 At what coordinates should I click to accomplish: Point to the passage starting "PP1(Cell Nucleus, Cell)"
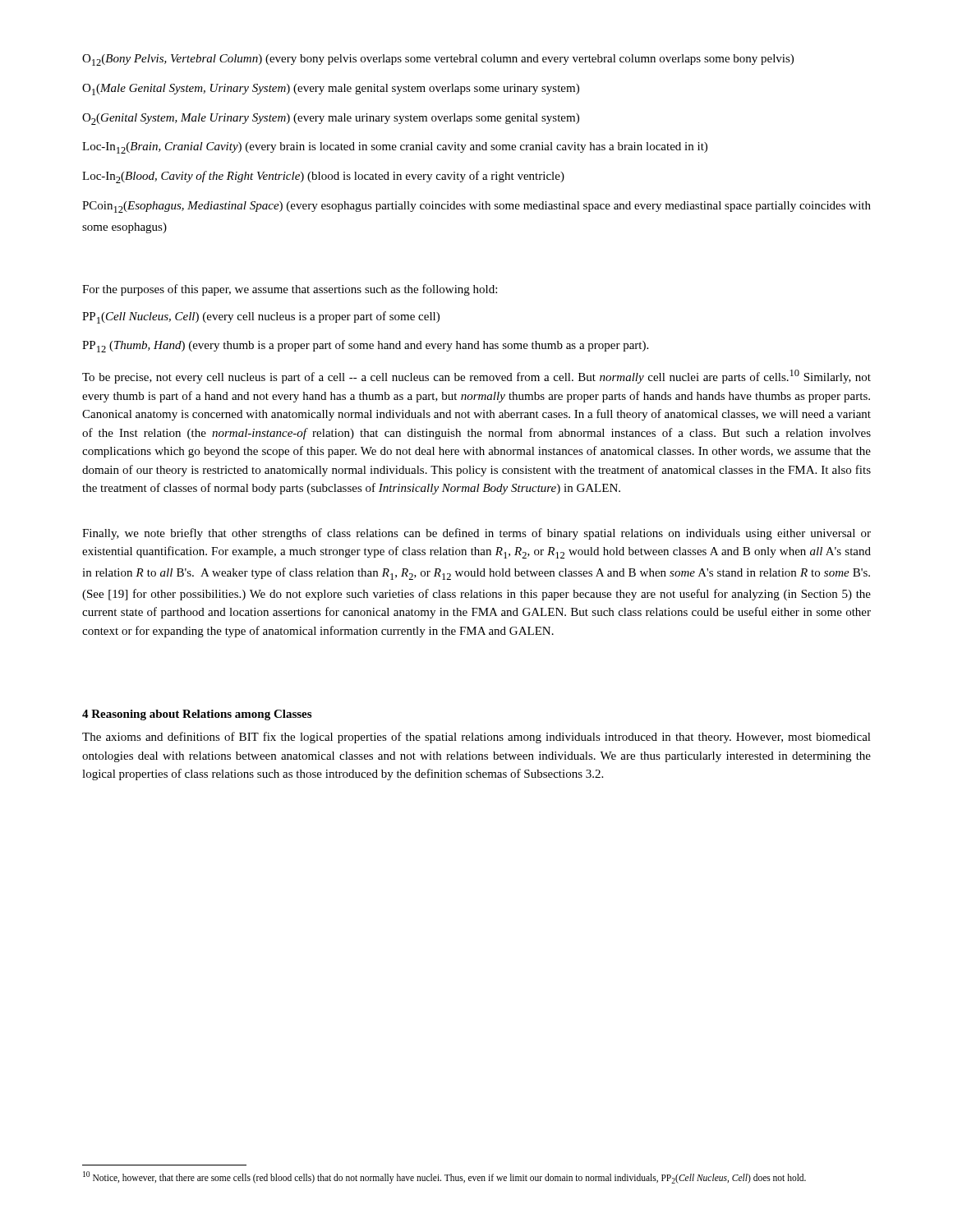tap(261, 317)
